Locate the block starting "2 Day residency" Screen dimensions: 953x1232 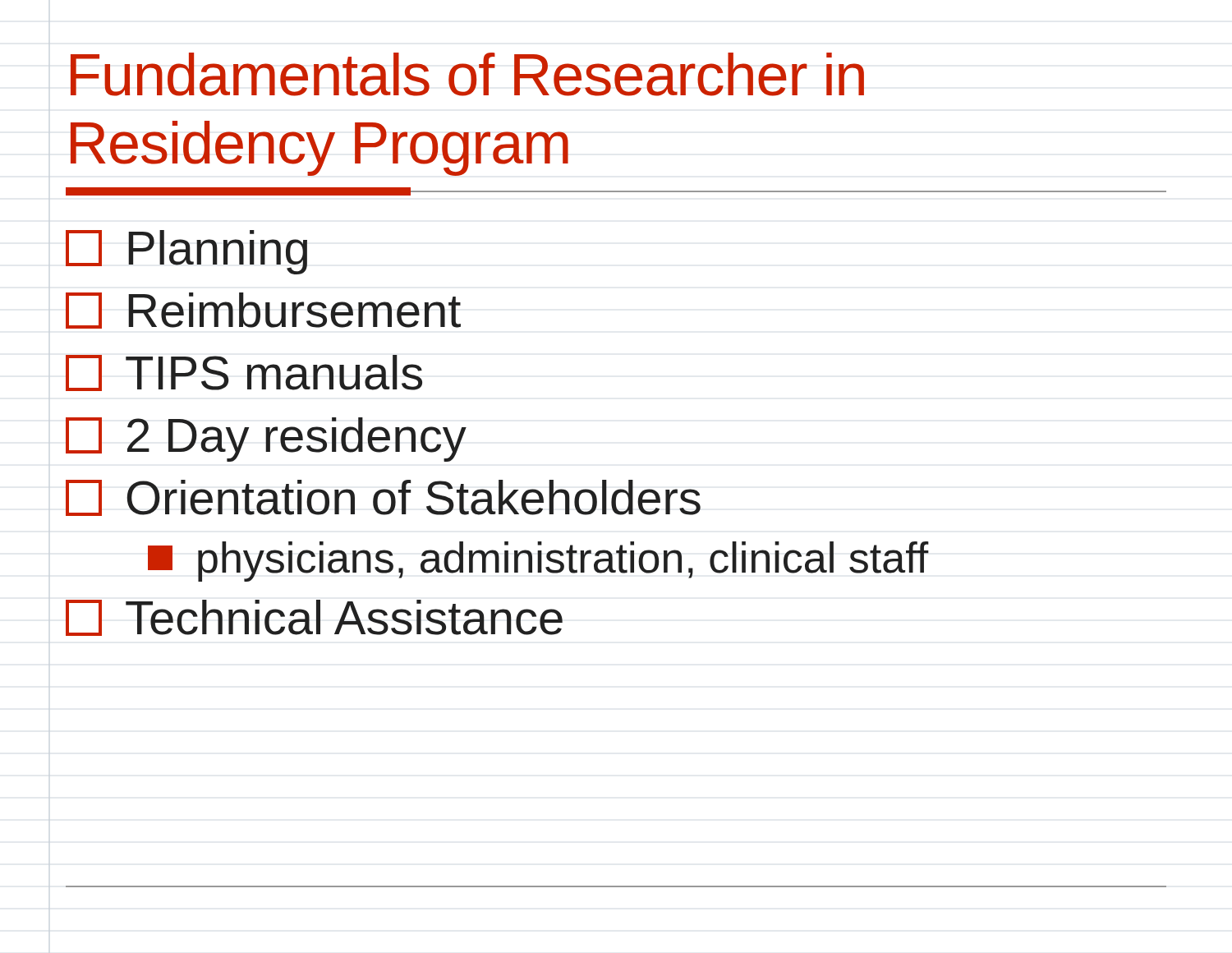click(266, 435)
